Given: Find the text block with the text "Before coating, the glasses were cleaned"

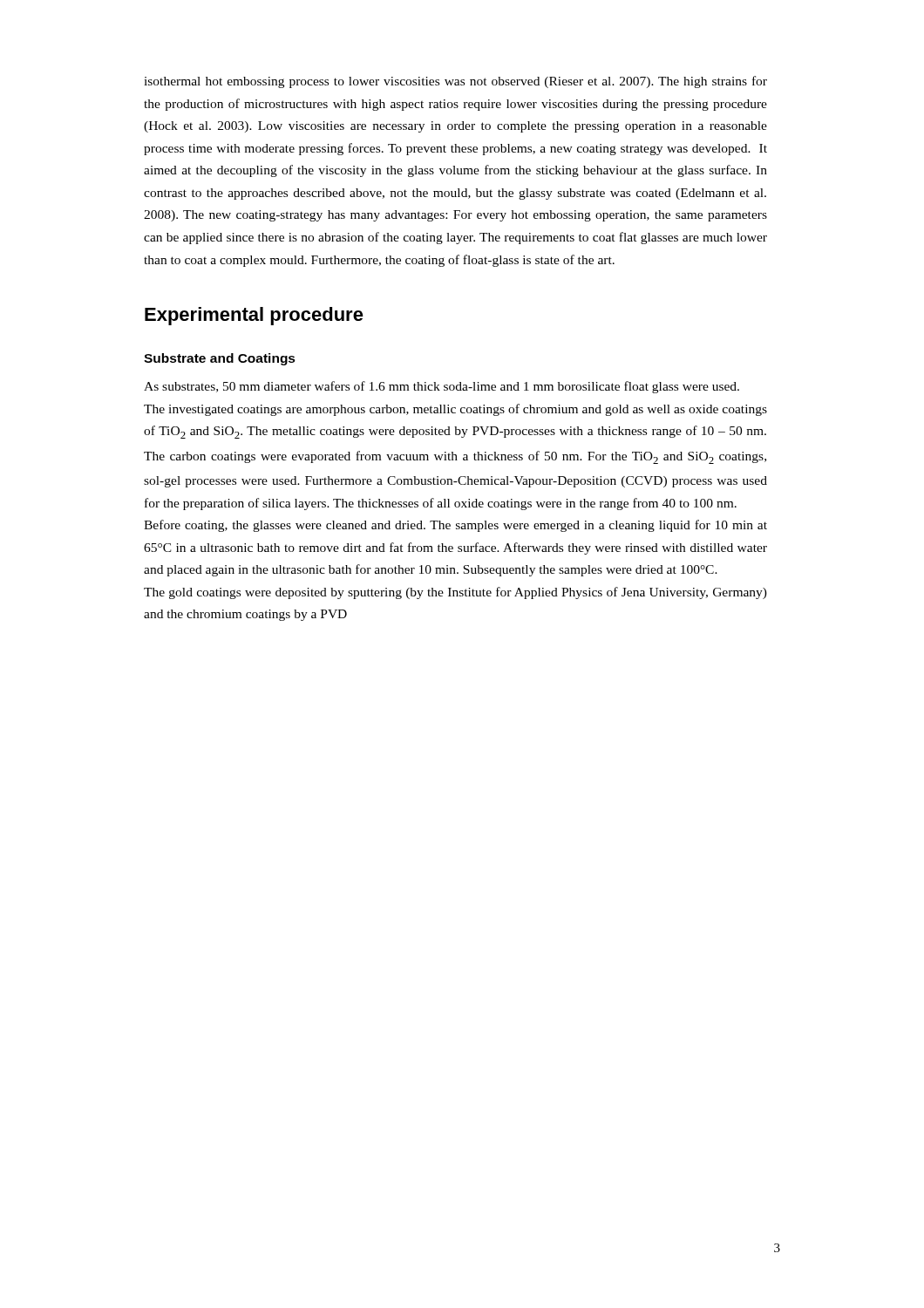Looking at the screenshot, I should point(455,547).
